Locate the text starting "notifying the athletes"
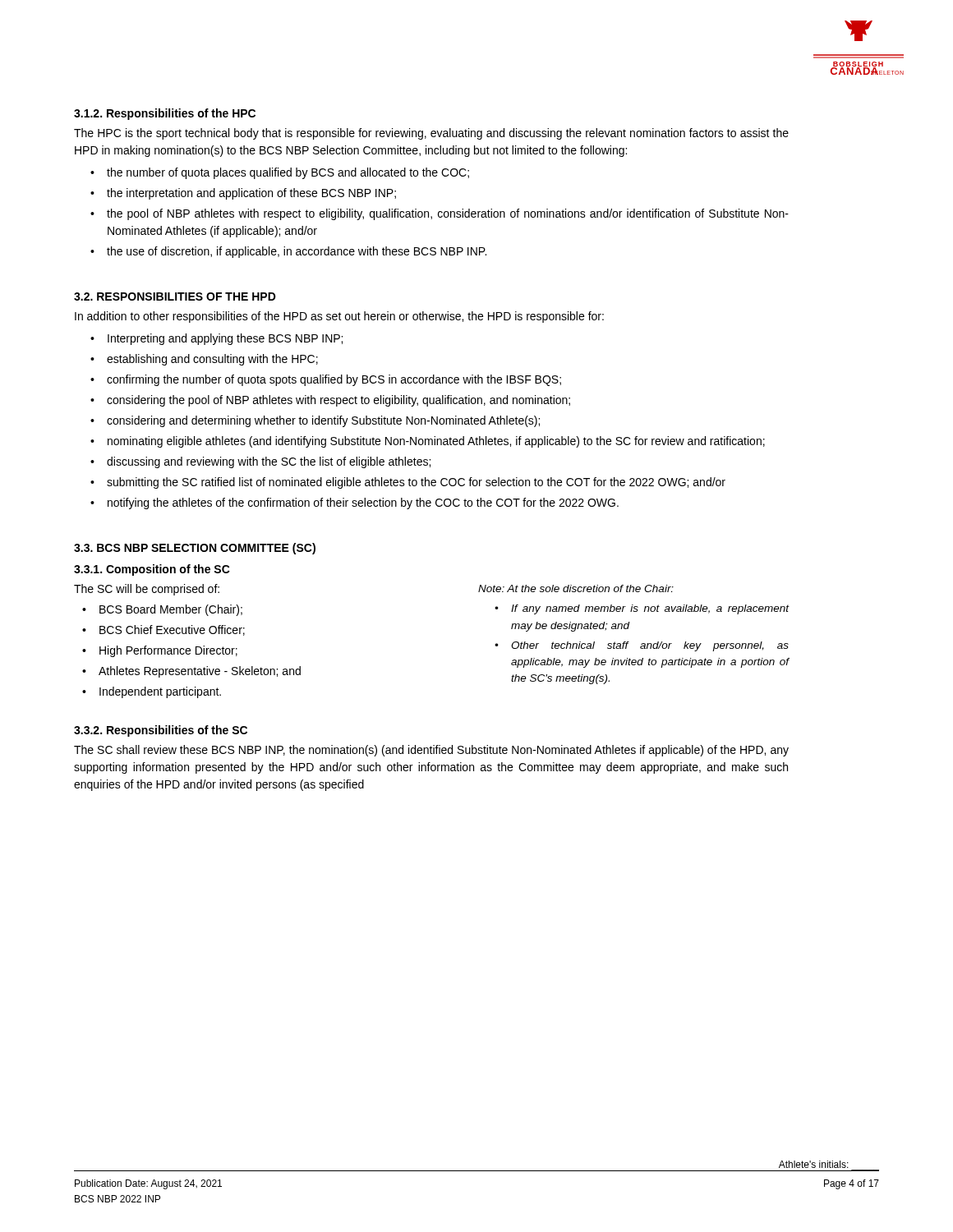The height and width of the screenshot is (1232, 953). point(363,503)
